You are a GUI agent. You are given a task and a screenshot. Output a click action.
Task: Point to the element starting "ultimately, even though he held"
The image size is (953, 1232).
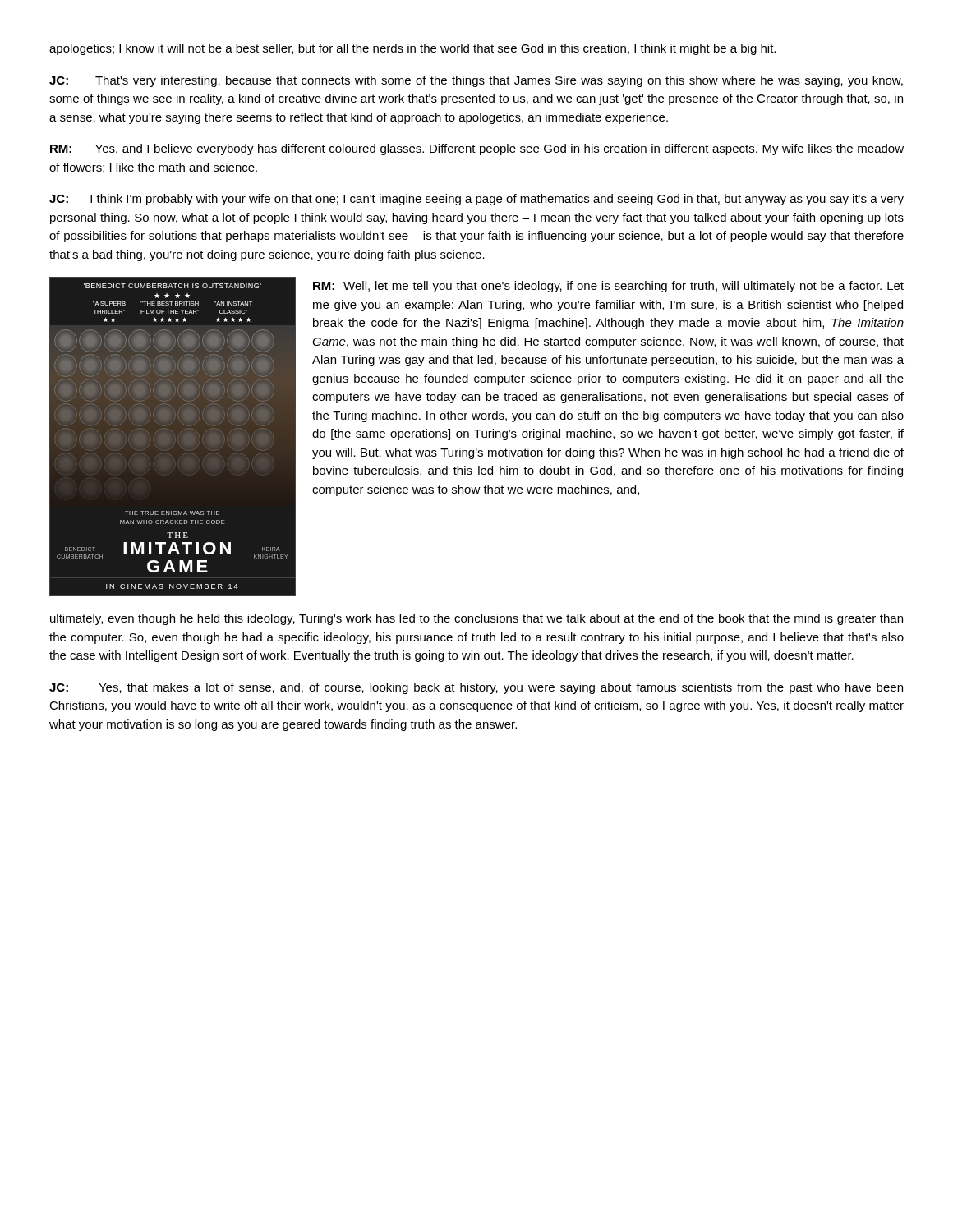[x=476, y=637]
